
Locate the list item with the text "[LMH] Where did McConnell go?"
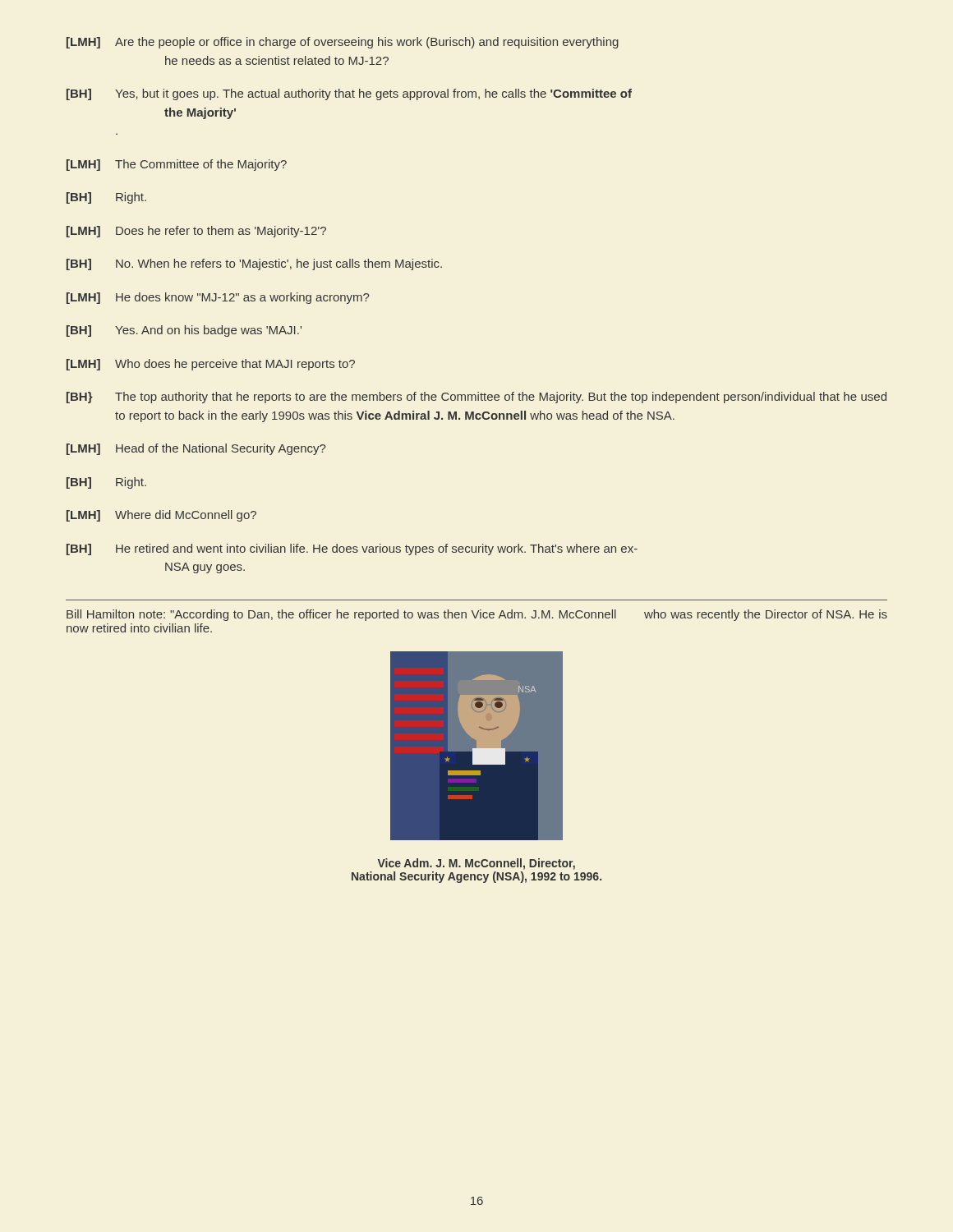tap(161, 516)
